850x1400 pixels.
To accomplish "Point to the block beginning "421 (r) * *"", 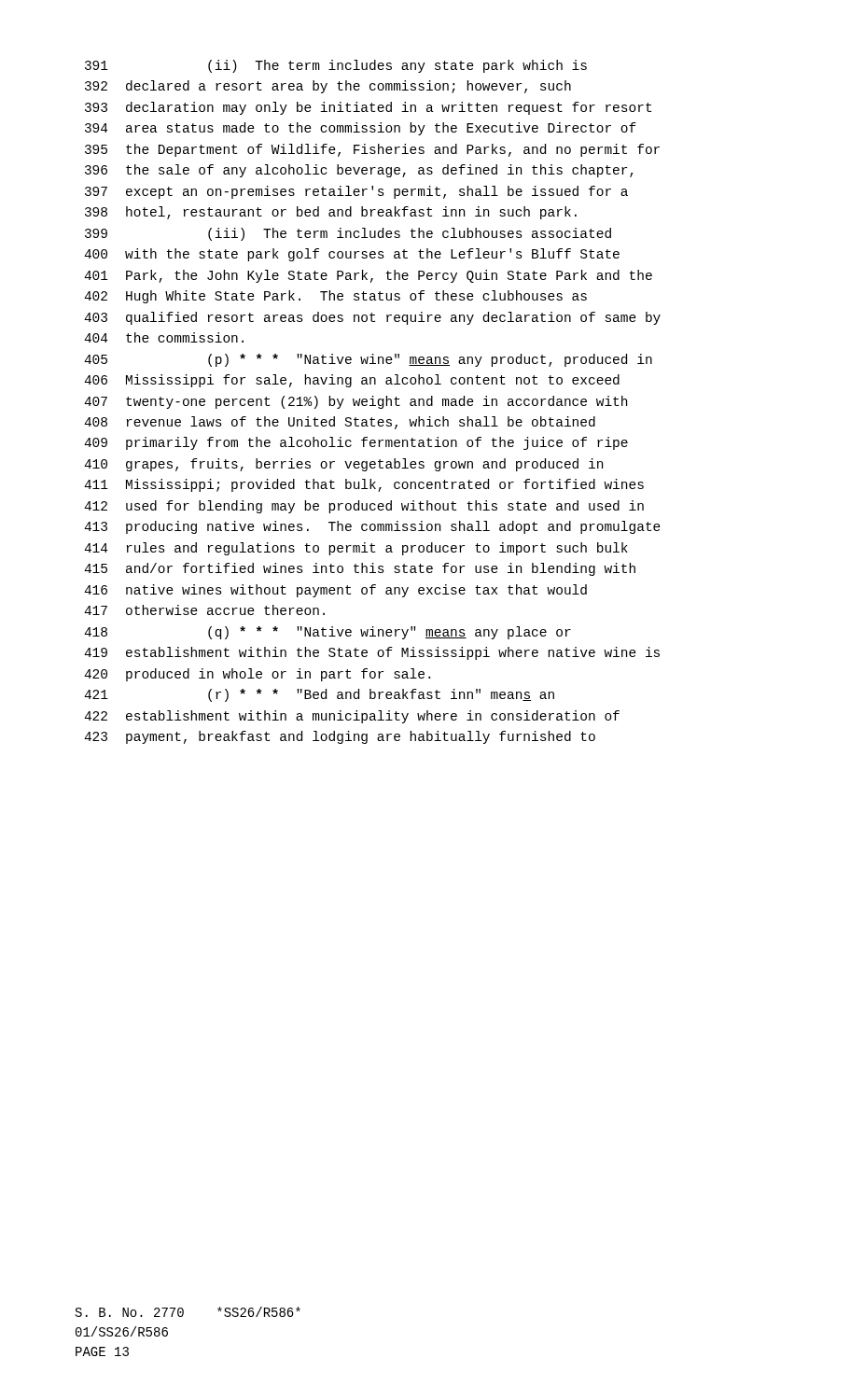I will pos(425,696).
